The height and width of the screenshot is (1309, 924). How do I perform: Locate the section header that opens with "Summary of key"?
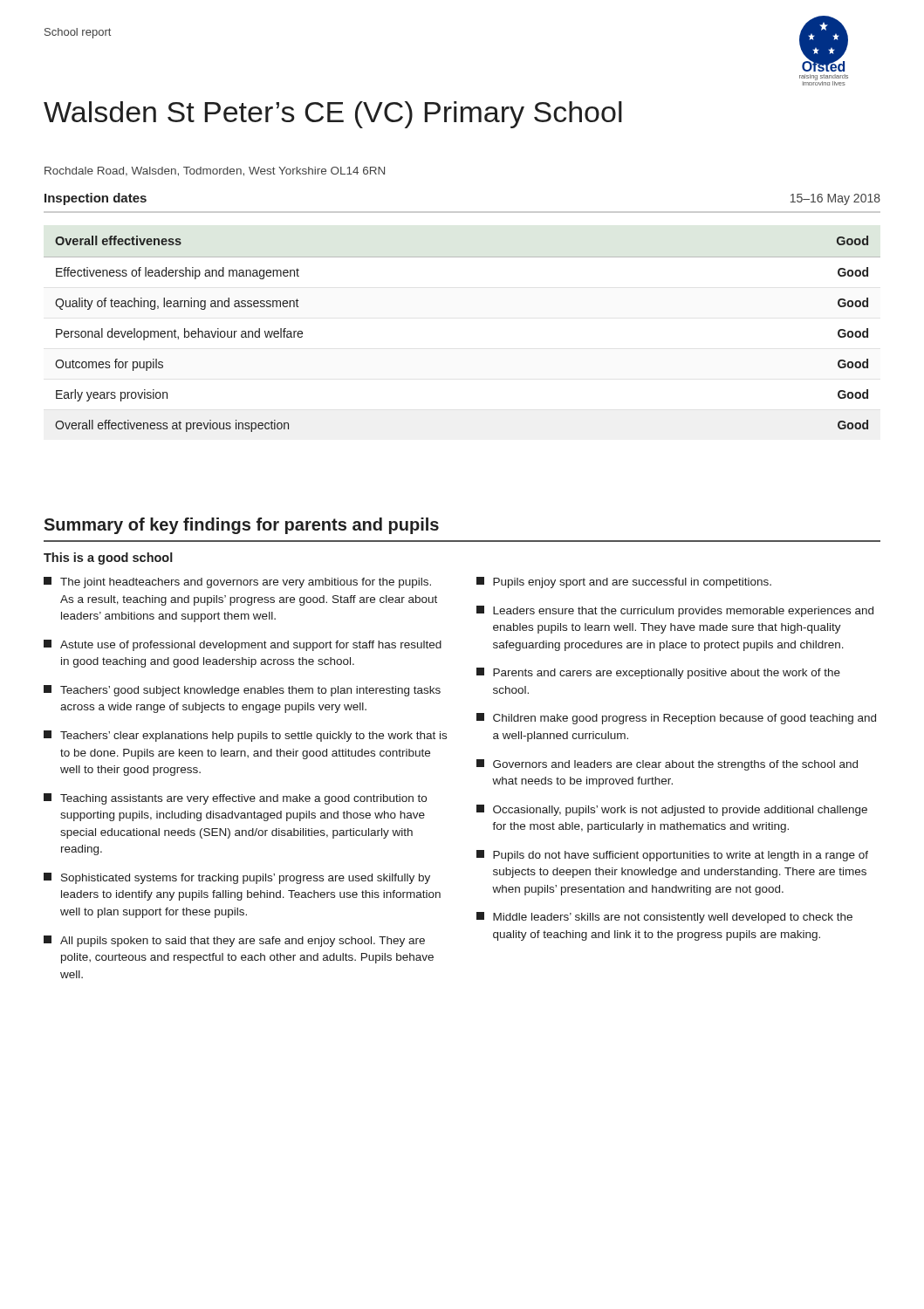[241, 526]
